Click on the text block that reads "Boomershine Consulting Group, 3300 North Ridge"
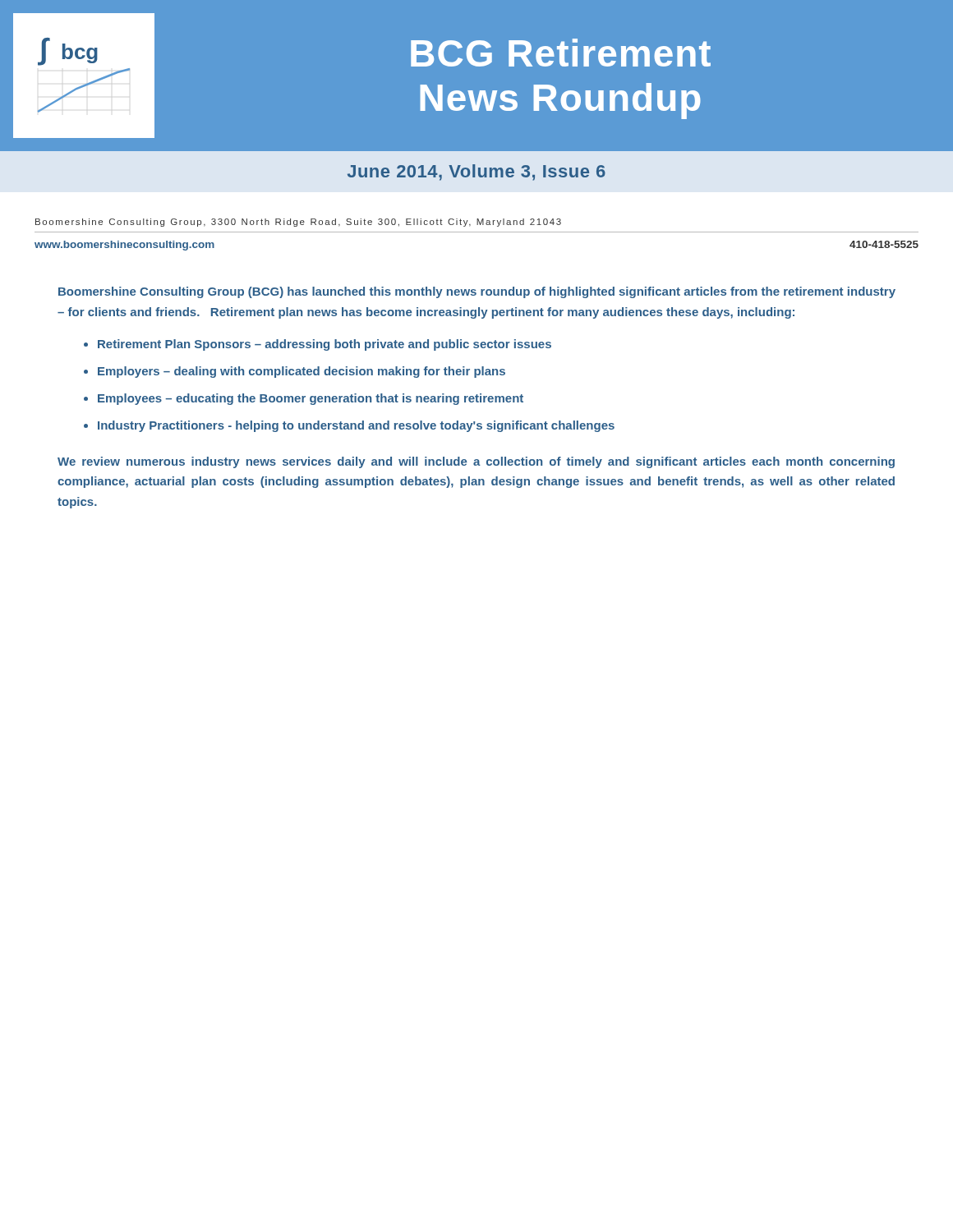This screenshot has height=1232, width=953. (299, 222)
